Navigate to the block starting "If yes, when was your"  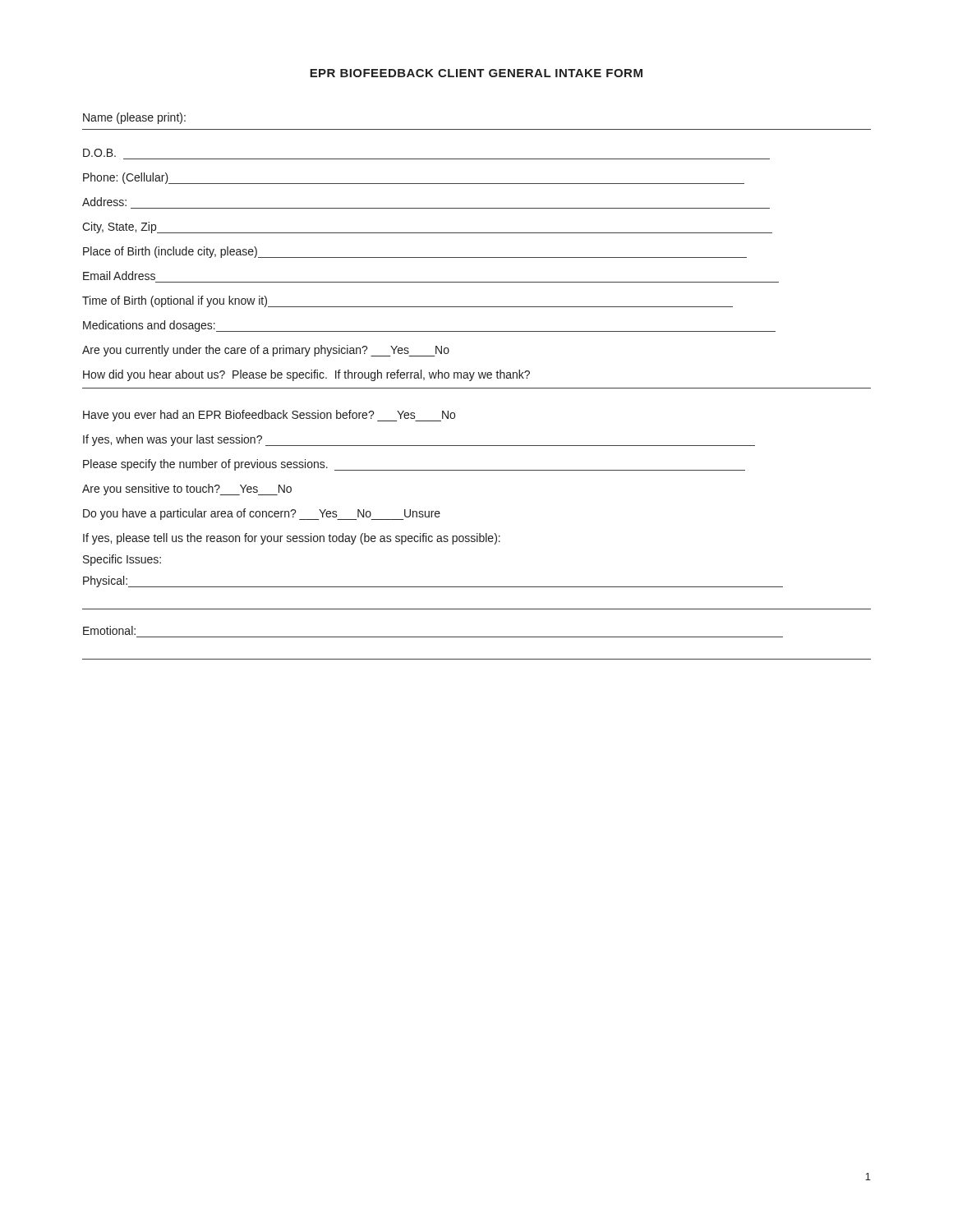point(418,439)
